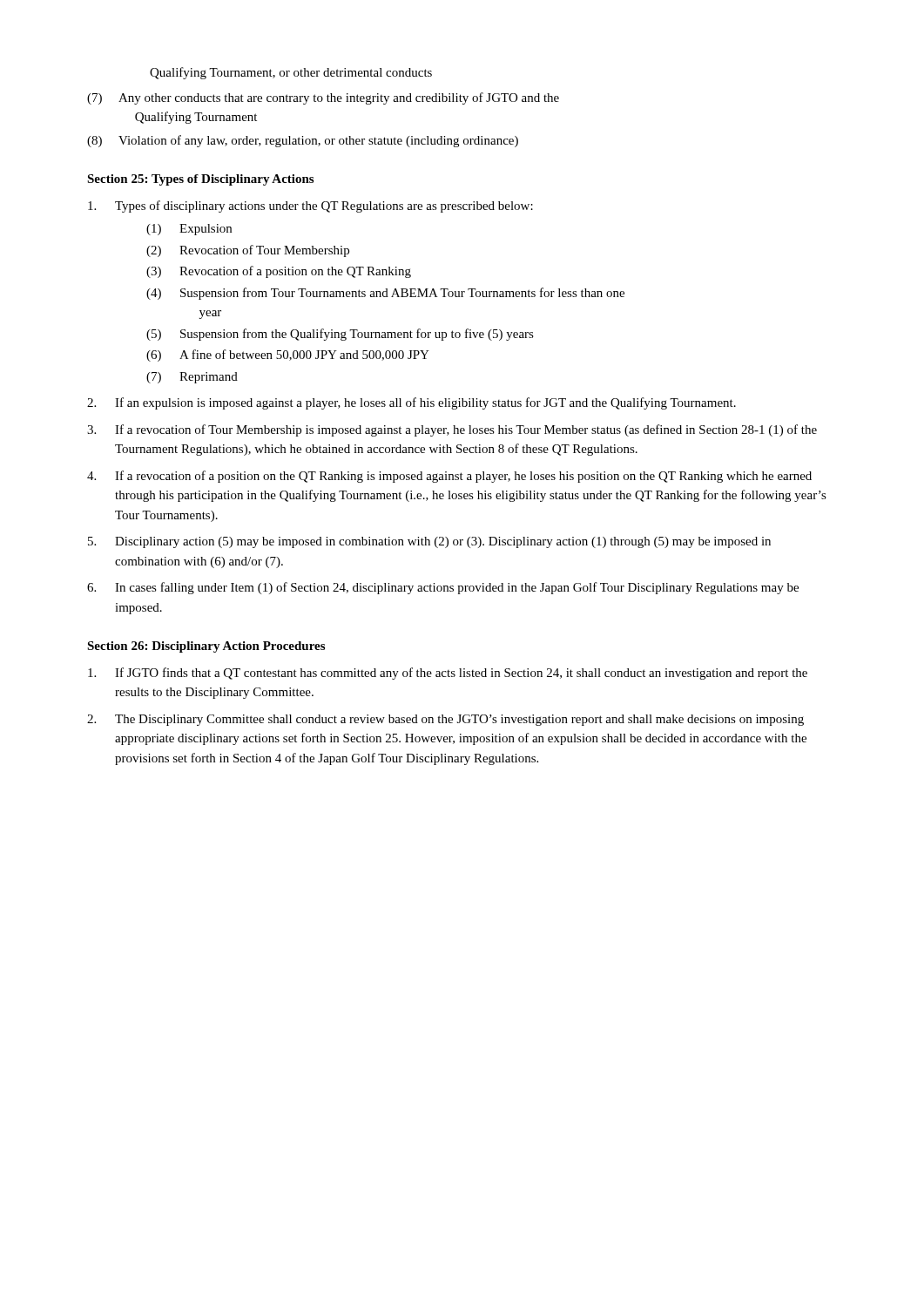Point to the block beginning "2. The Disciplinary"
The height and width of the screenshot is (1307, 924).
[462, 738]
